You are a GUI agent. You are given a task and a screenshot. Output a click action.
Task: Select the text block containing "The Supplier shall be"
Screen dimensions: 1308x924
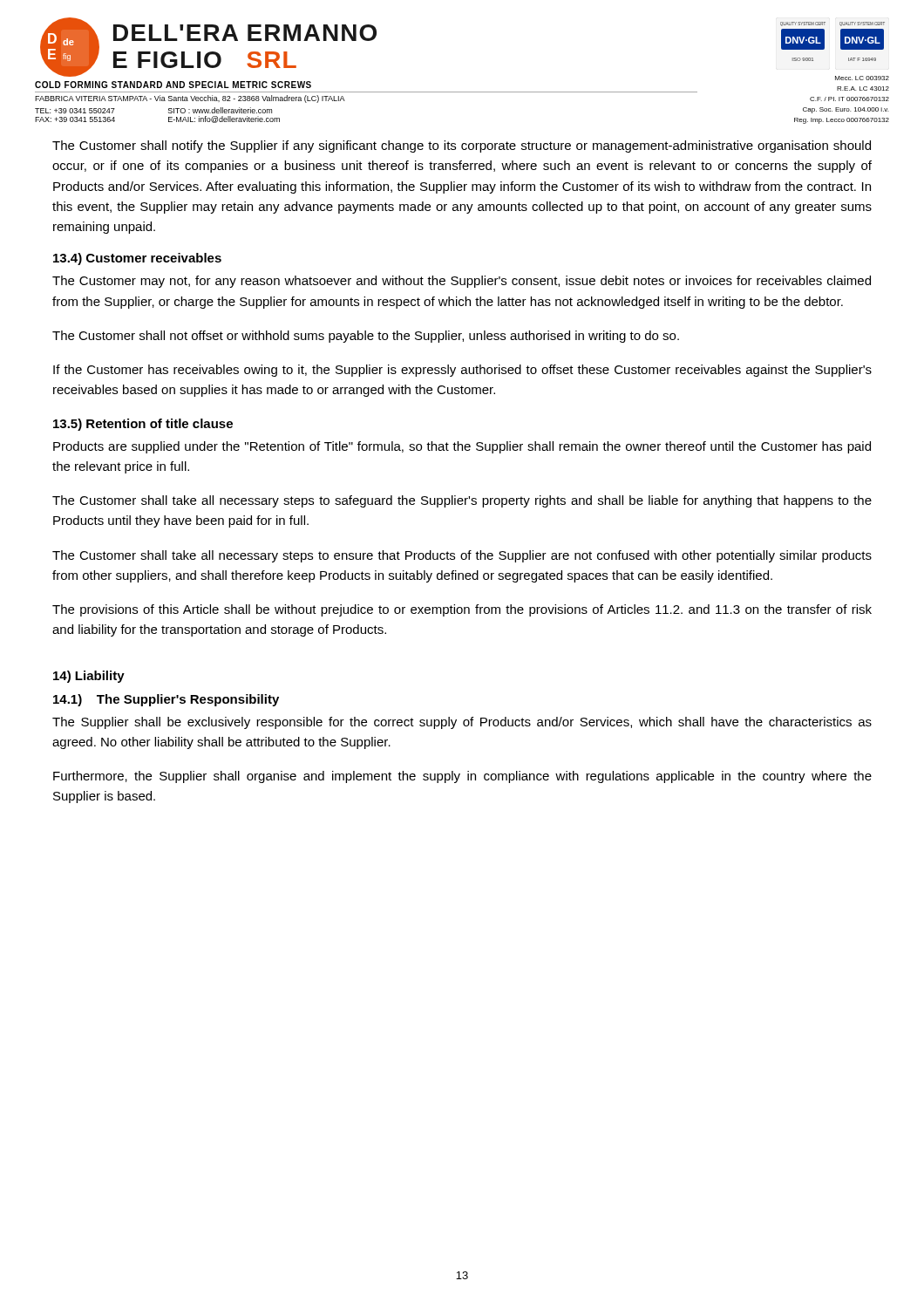(x=462, y=731)
